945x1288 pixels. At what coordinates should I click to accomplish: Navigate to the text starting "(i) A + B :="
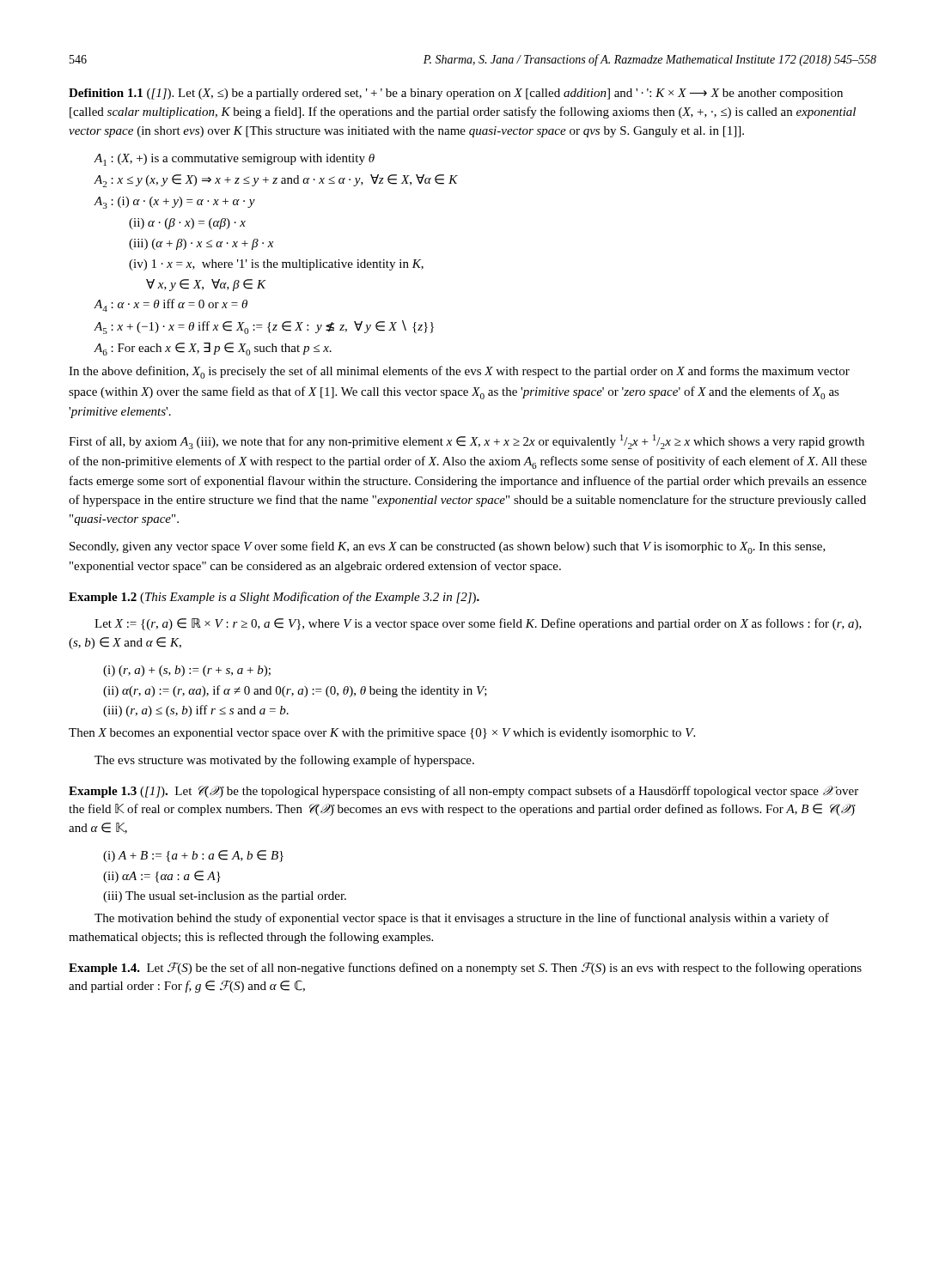click(x=194, y=855)
